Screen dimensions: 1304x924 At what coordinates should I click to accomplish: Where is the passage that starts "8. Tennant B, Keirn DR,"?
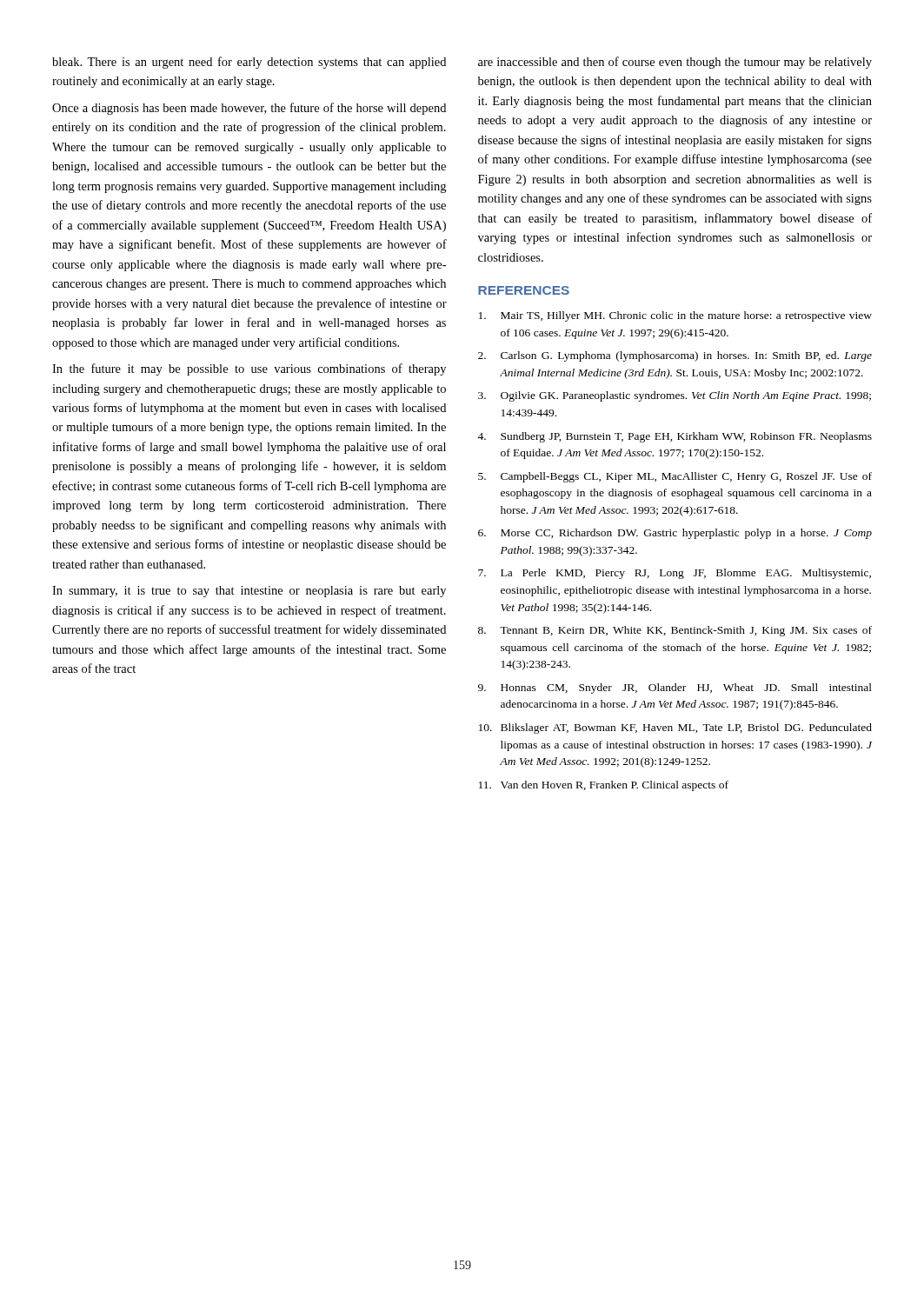[675, 647]
